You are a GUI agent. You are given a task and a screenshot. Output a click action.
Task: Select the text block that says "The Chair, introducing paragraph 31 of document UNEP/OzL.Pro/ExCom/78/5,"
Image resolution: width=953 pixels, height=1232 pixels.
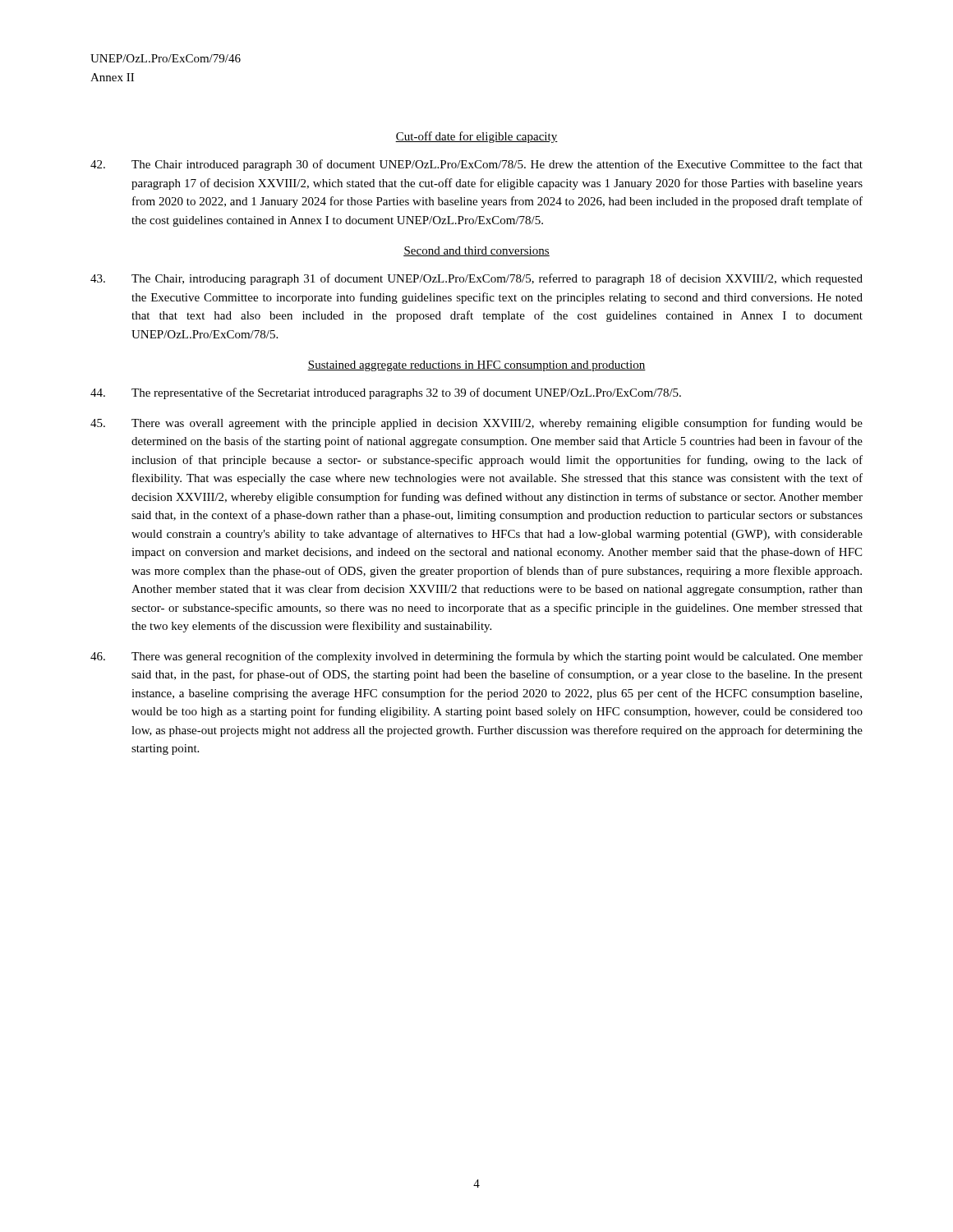click(x=476, y=306)
